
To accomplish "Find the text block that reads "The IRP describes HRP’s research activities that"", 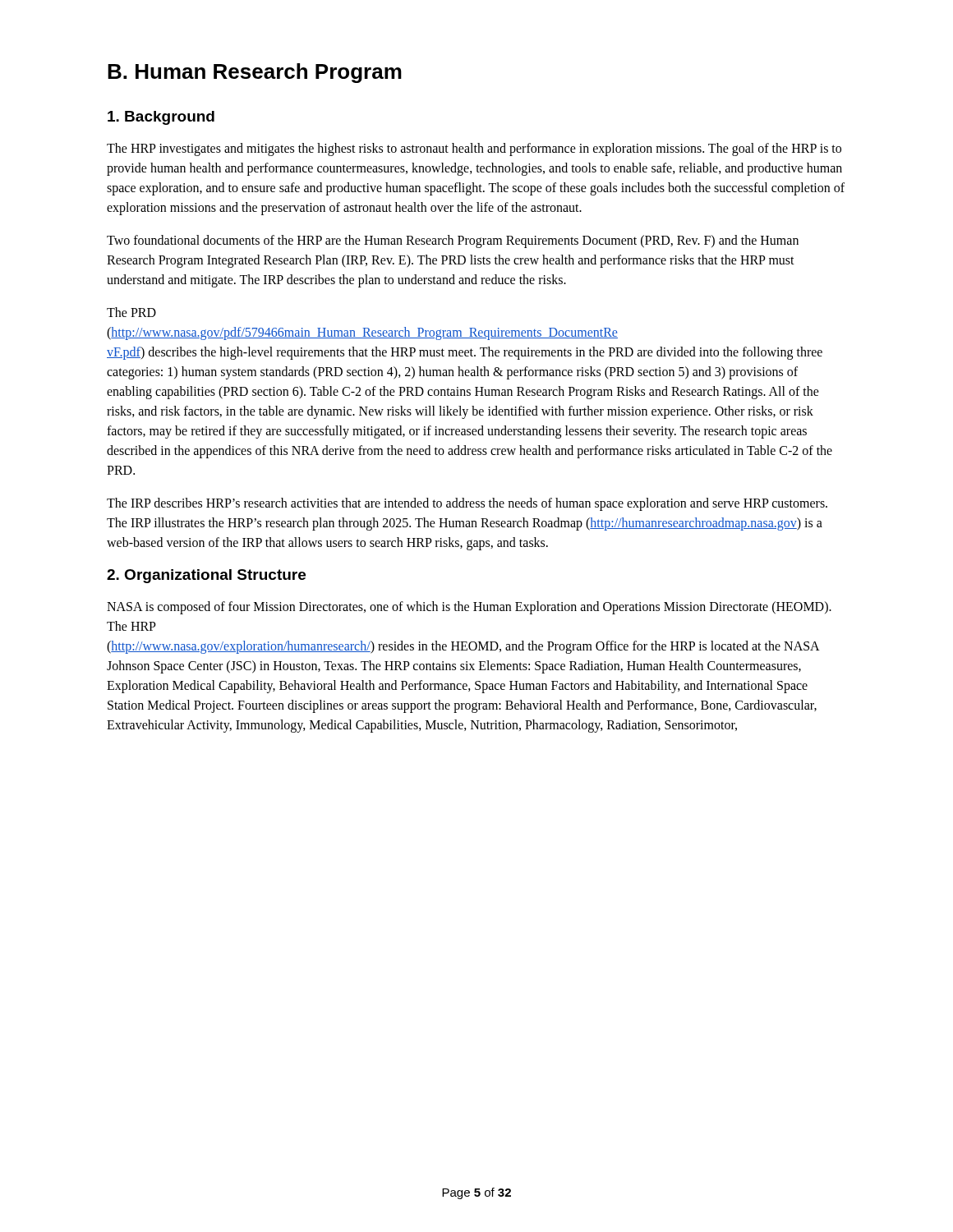I will (476, 523).
